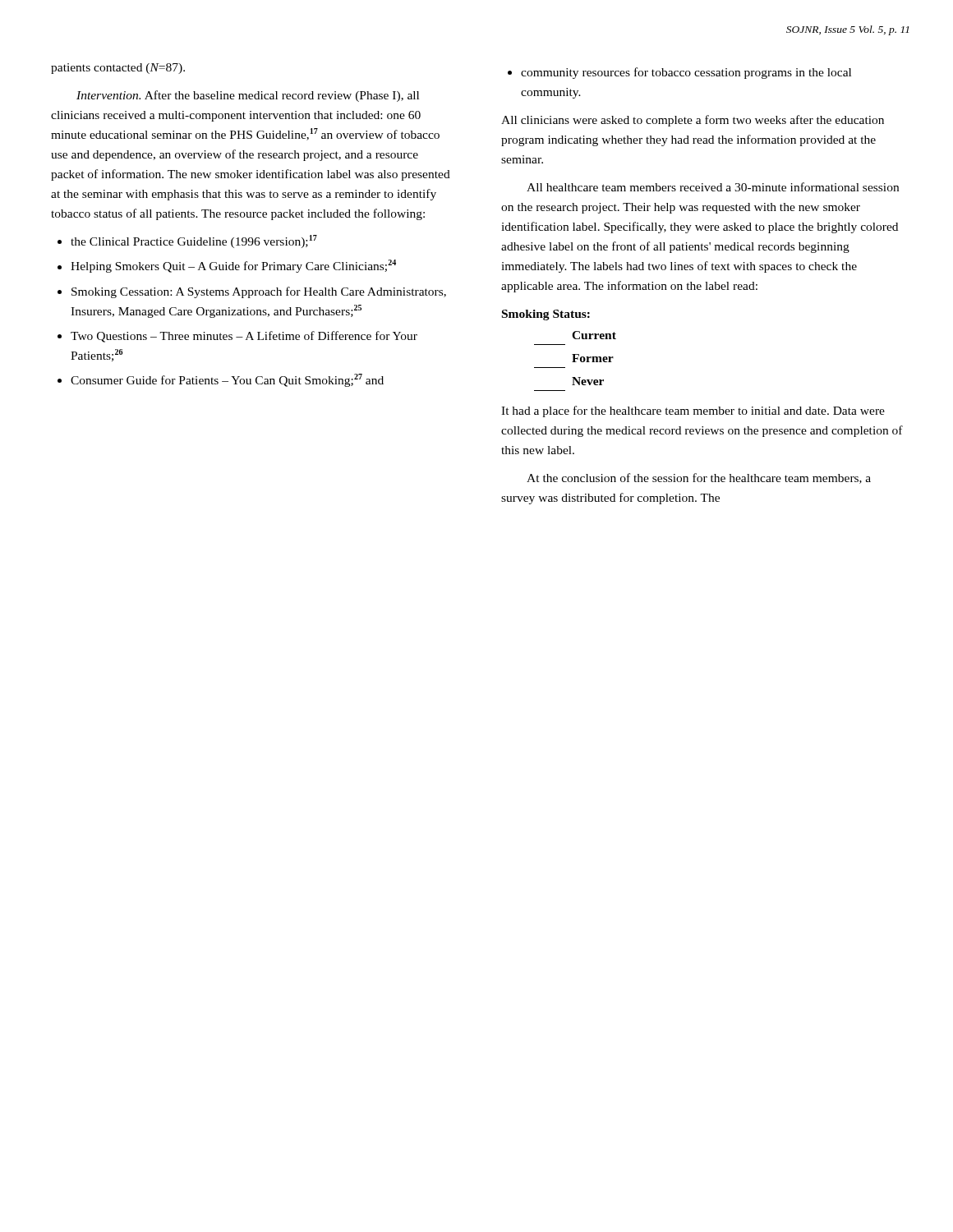
Task: Select the list item that reads "Two Questions – Three minutes"
Action: [252, 346]
